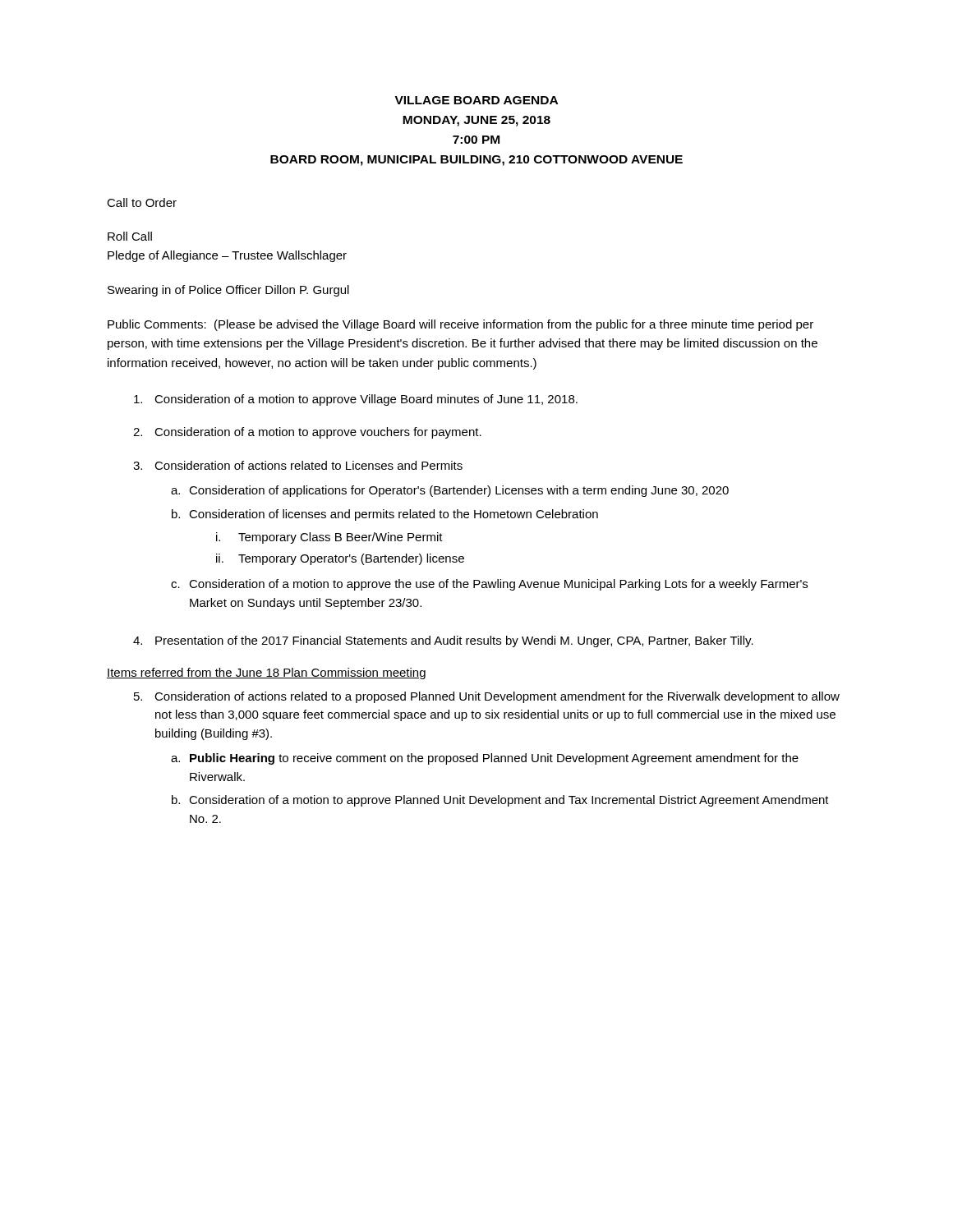Click on the list item with the text "Temporary Class B Beer/Wine Permit"
The image size is (953, 1232).
[x=340, y=538]
